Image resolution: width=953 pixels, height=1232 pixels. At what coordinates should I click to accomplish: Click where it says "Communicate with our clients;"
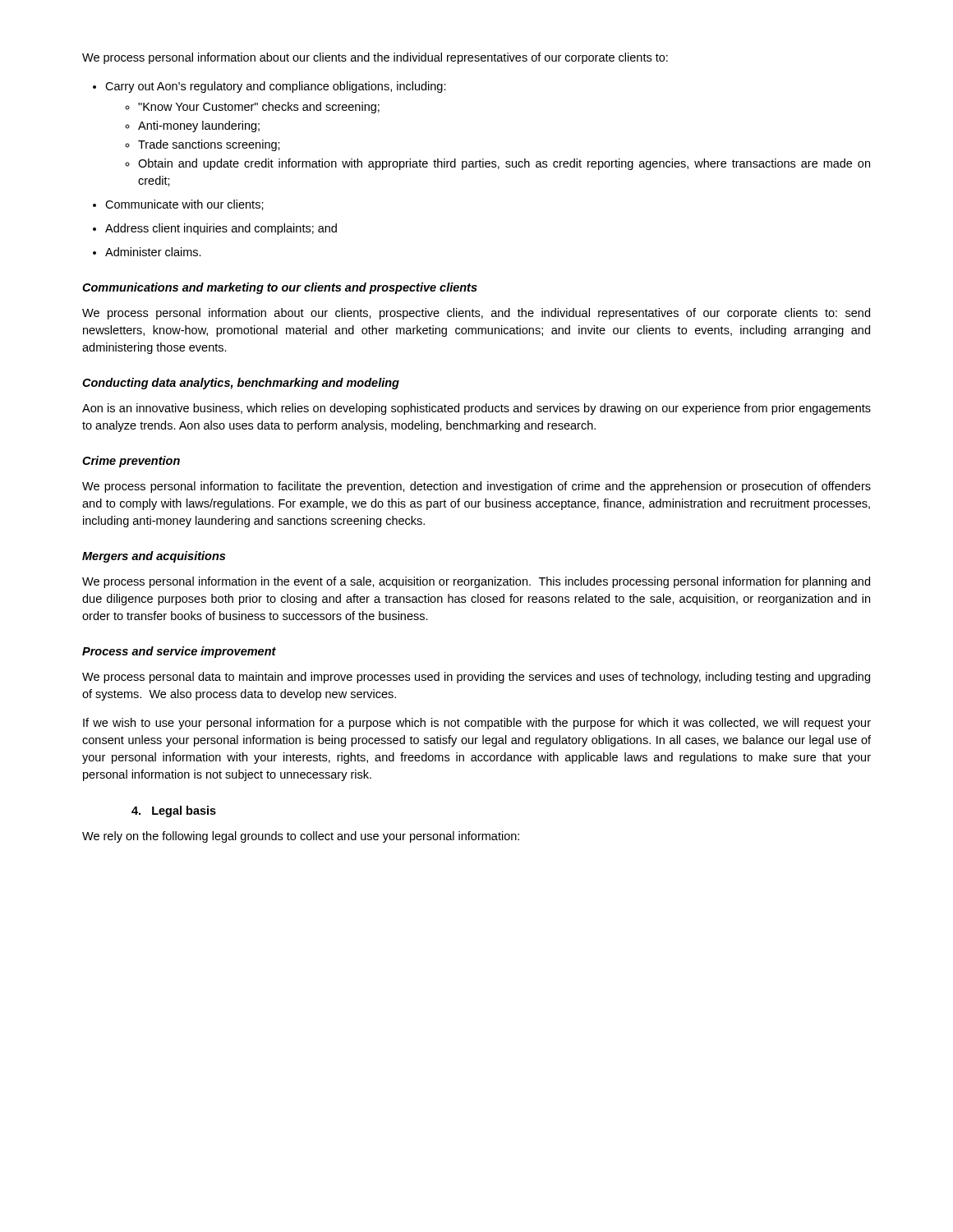click(x=178, y=205)
